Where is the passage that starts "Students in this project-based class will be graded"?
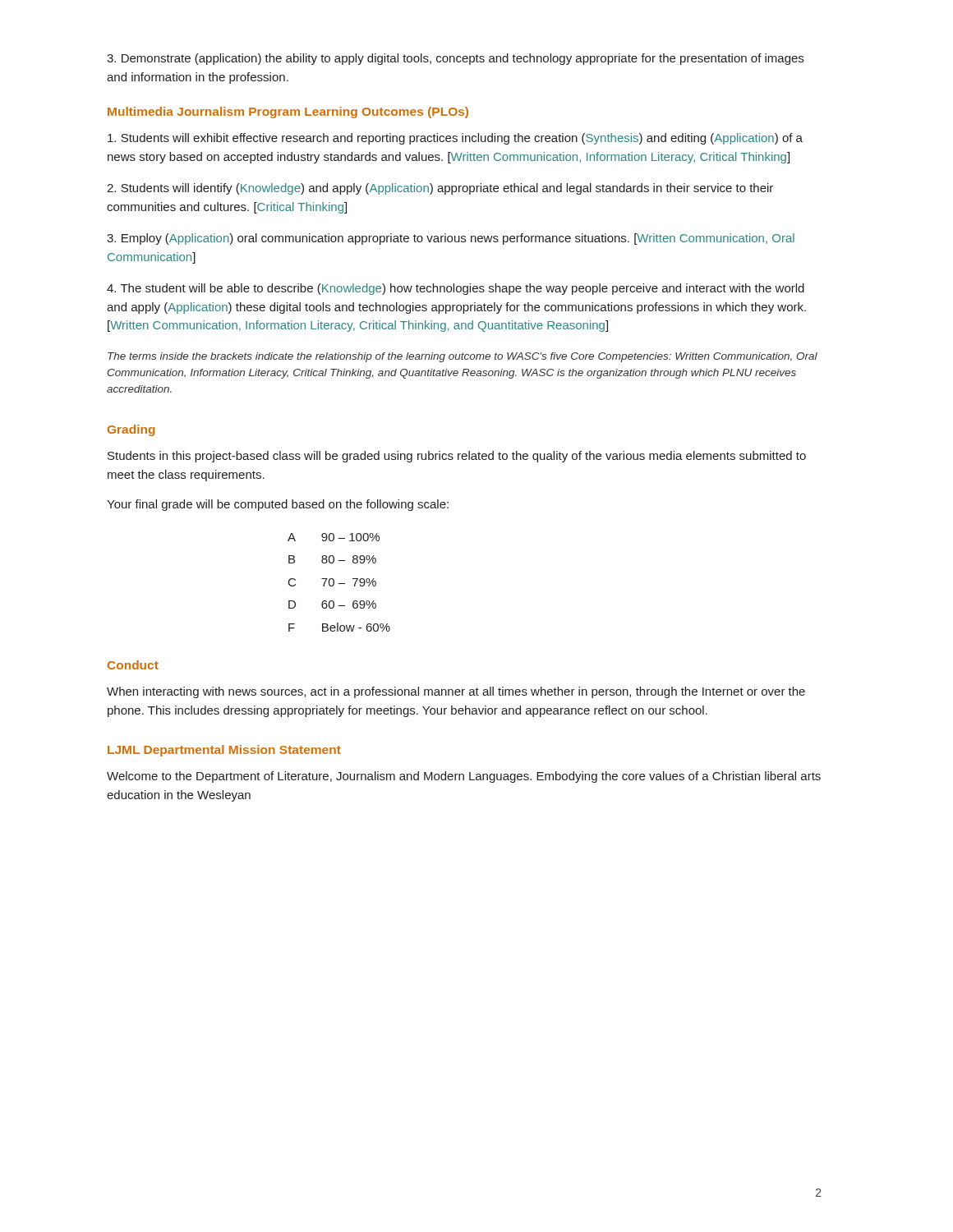953x1232 pixels. tap(464, 465)
